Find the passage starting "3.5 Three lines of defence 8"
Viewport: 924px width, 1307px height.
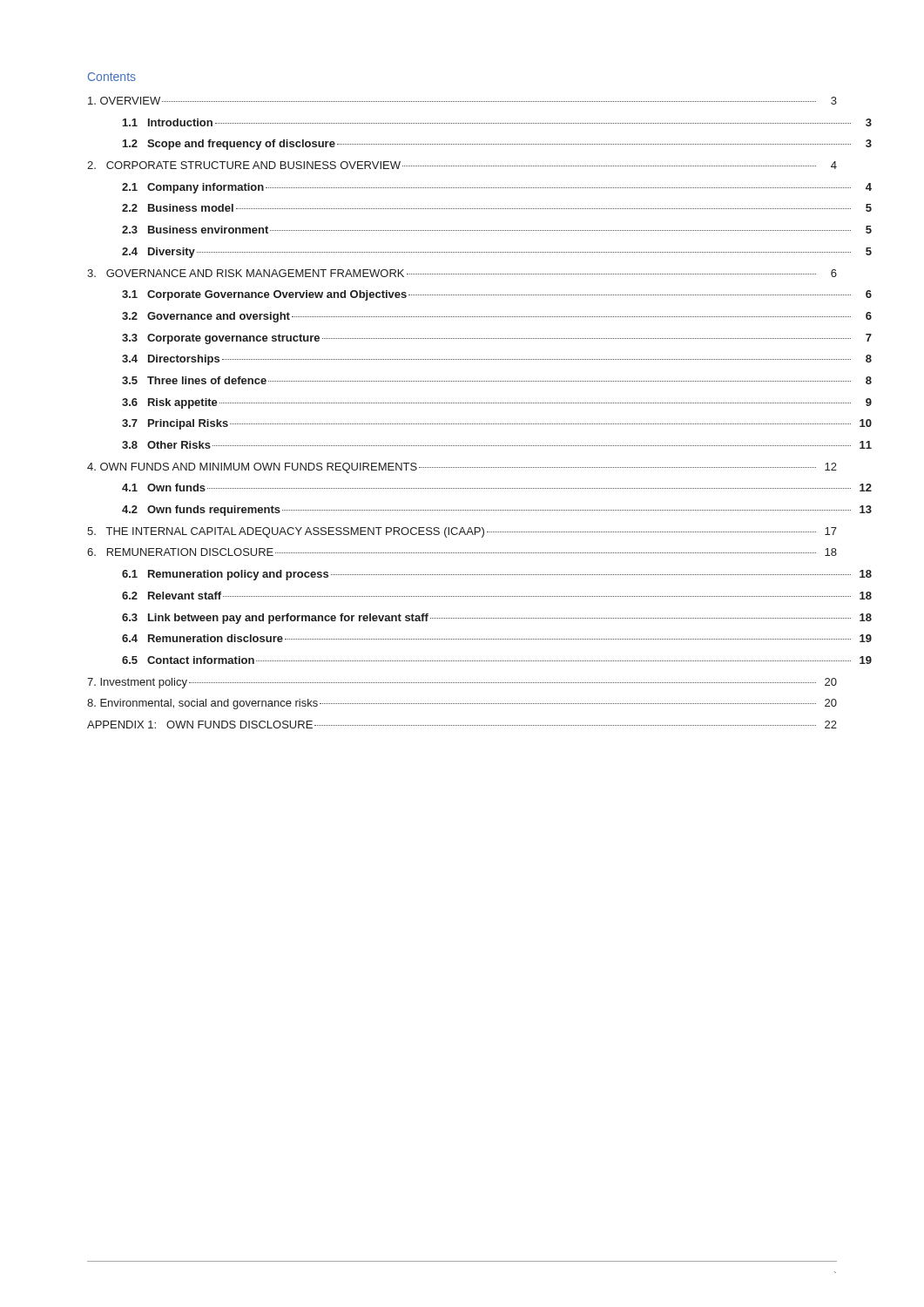point(497,381)
